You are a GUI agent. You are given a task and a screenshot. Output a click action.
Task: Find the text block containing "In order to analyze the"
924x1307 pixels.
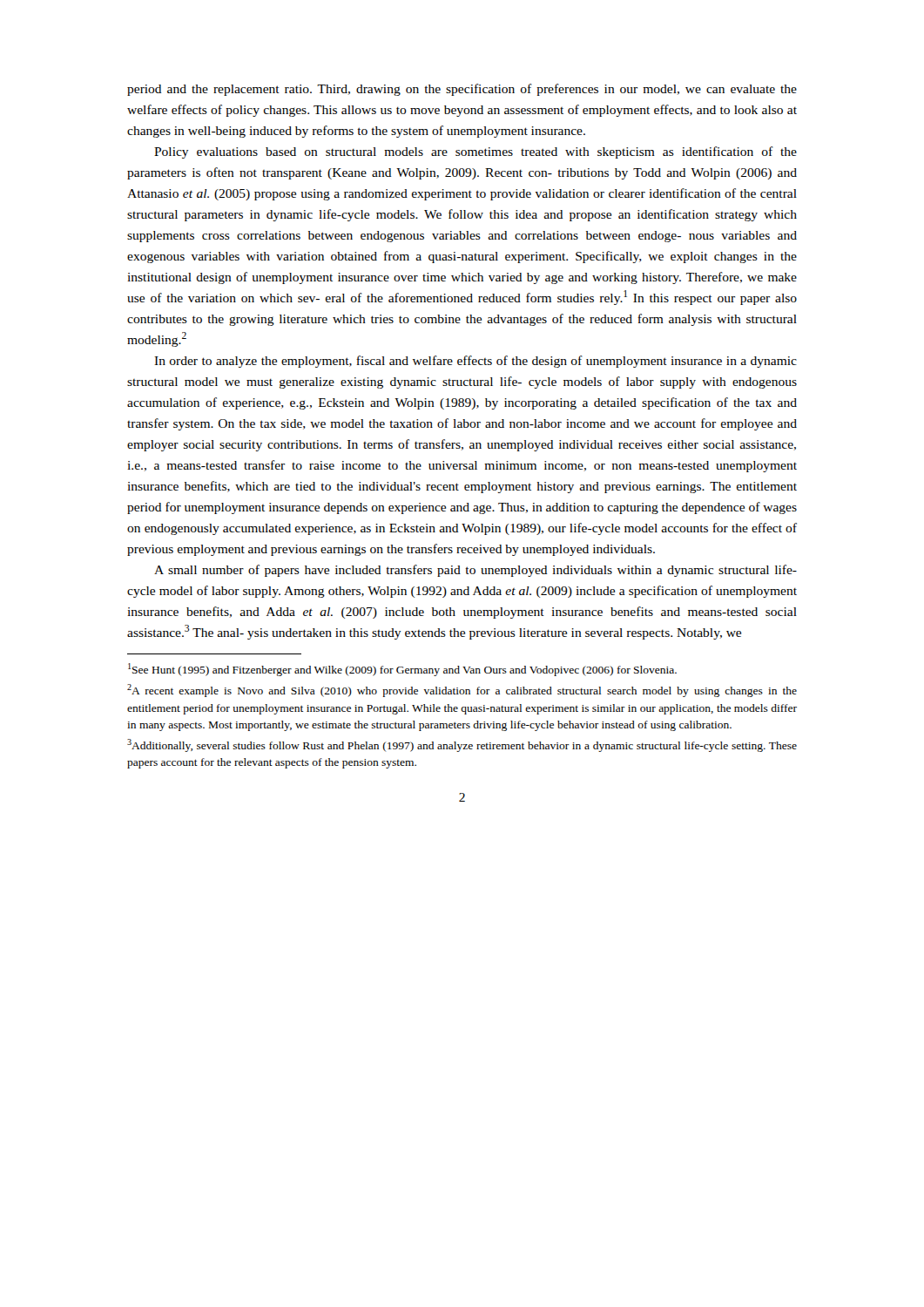(x=462, y=455)
